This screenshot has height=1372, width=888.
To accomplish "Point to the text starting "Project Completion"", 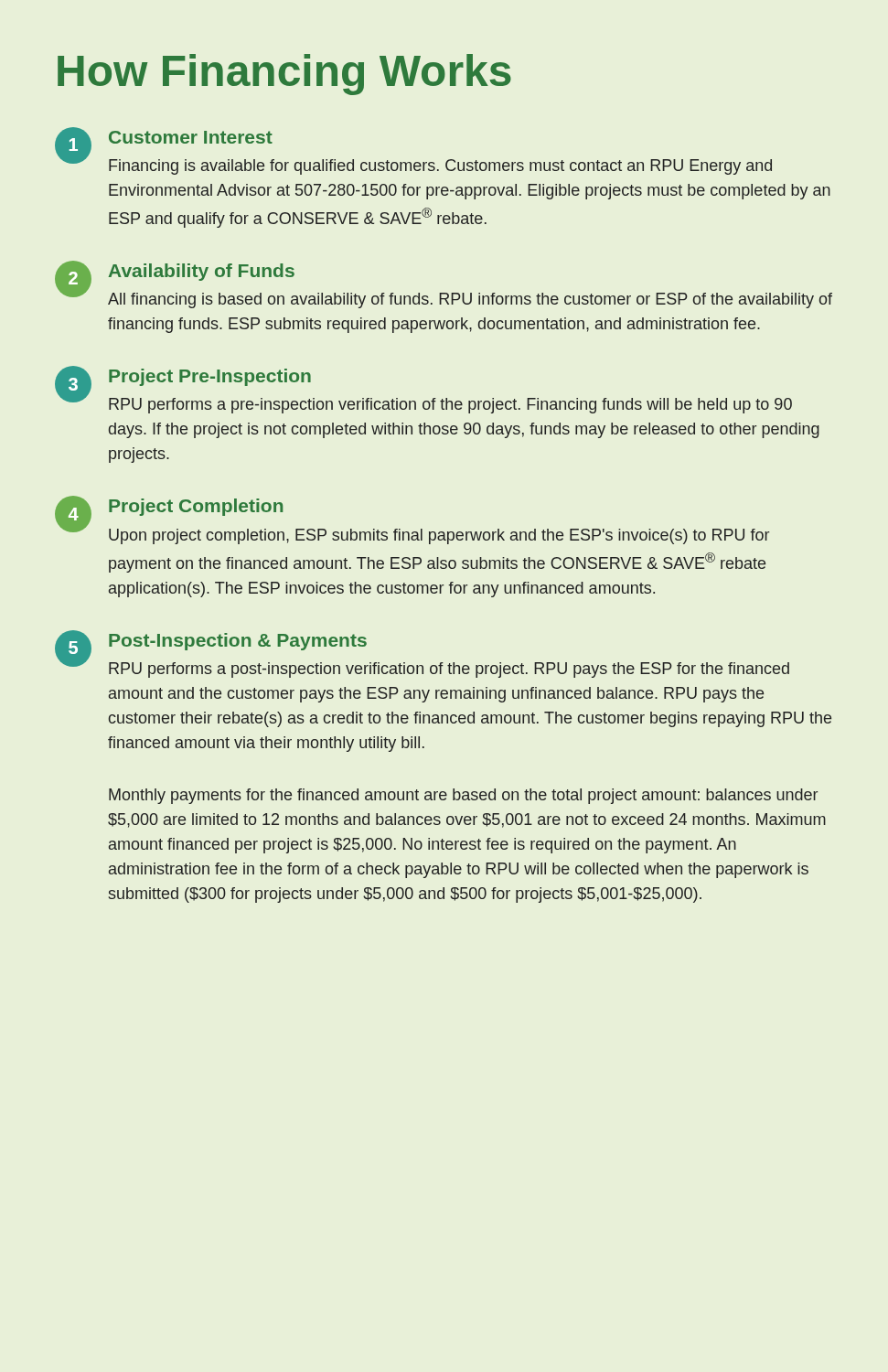I will click(x=196, y=506).
